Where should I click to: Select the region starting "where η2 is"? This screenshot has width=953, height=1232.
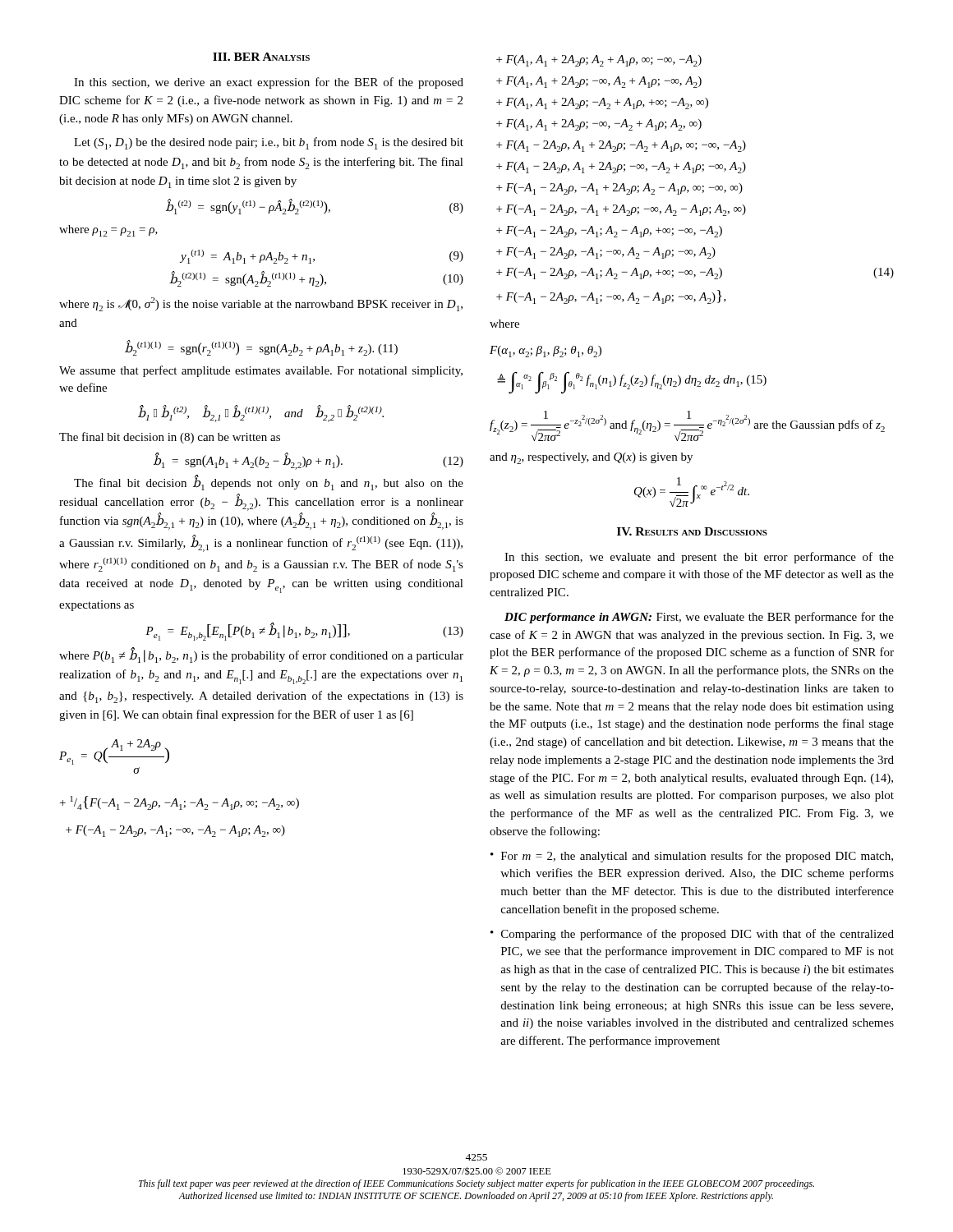261,313
